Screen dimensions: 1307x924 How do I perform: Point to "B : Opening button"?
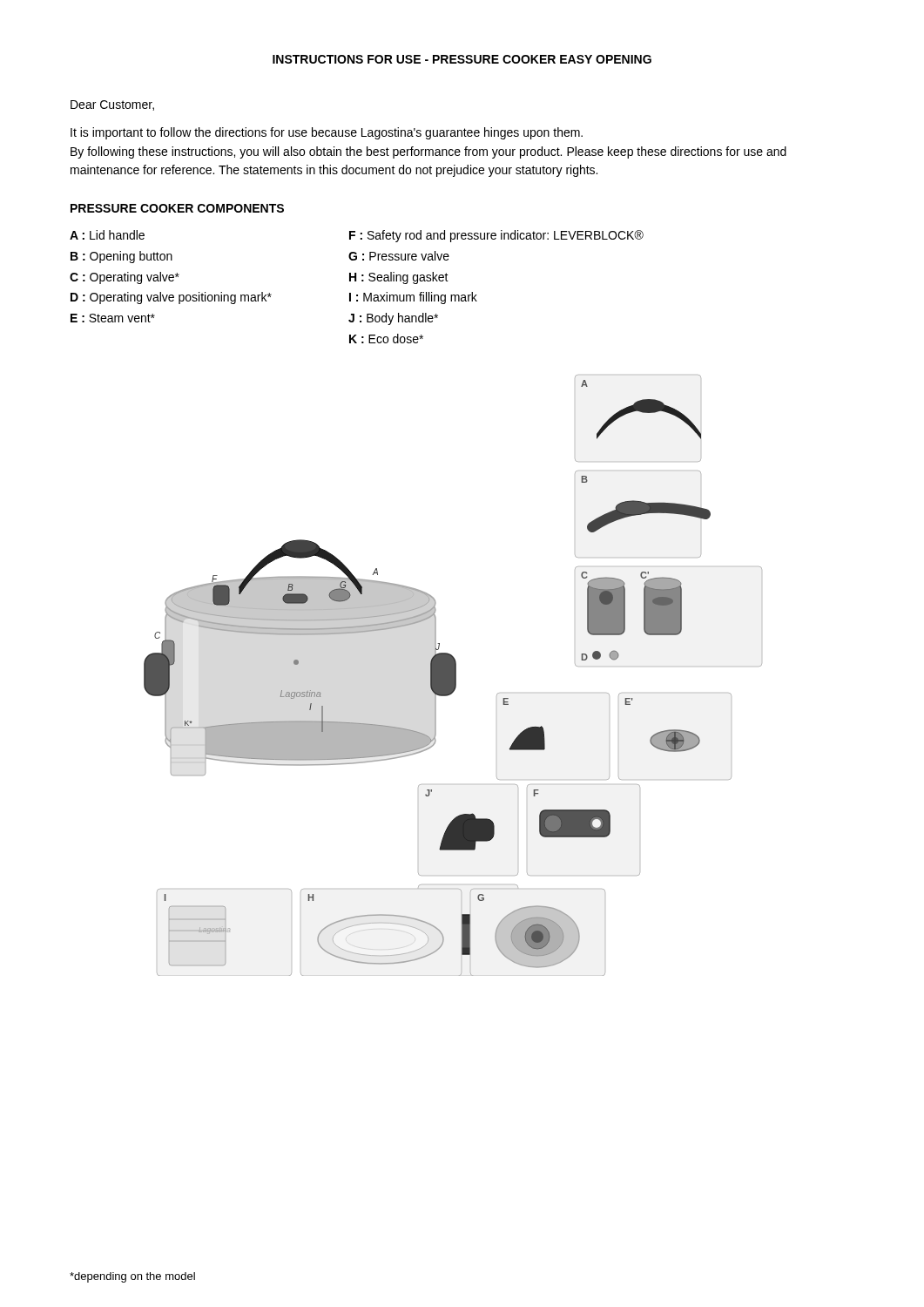click(x=121, y=256)
